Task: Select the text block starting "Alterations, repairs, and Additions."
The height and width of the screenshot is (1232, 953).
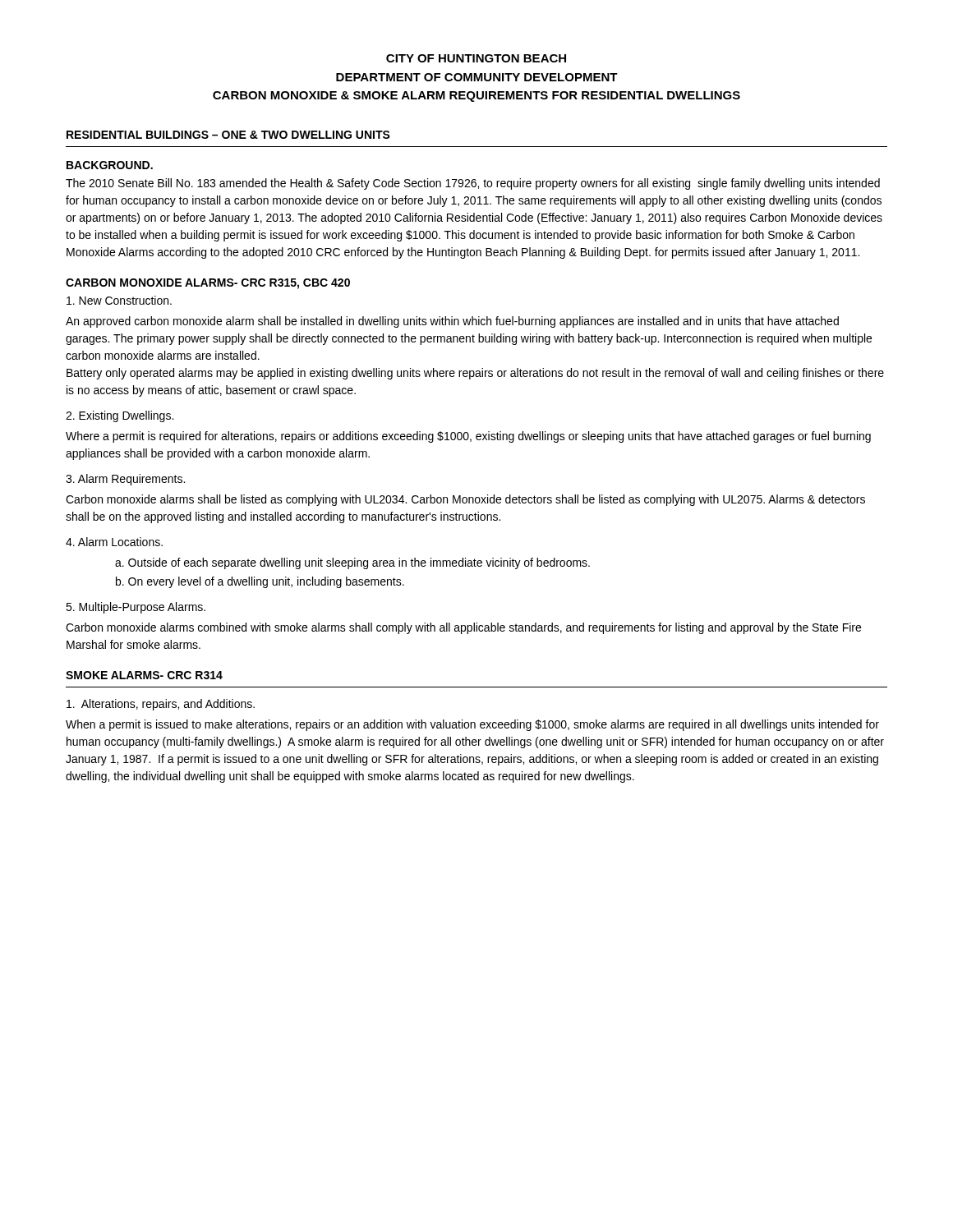Action: [161, 703]
